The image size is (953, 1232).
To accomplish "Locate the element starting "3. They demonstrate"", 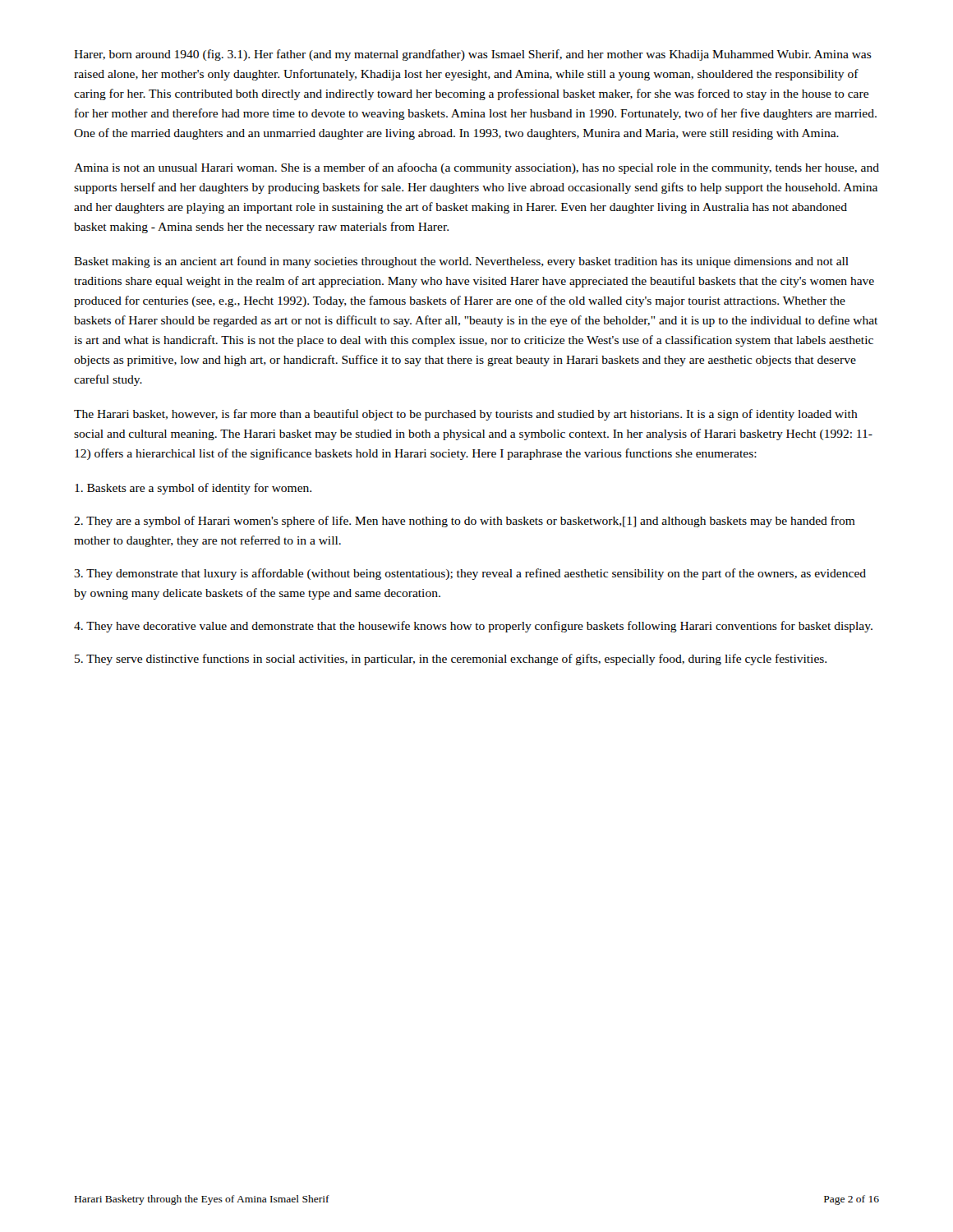I will [470, 583].
